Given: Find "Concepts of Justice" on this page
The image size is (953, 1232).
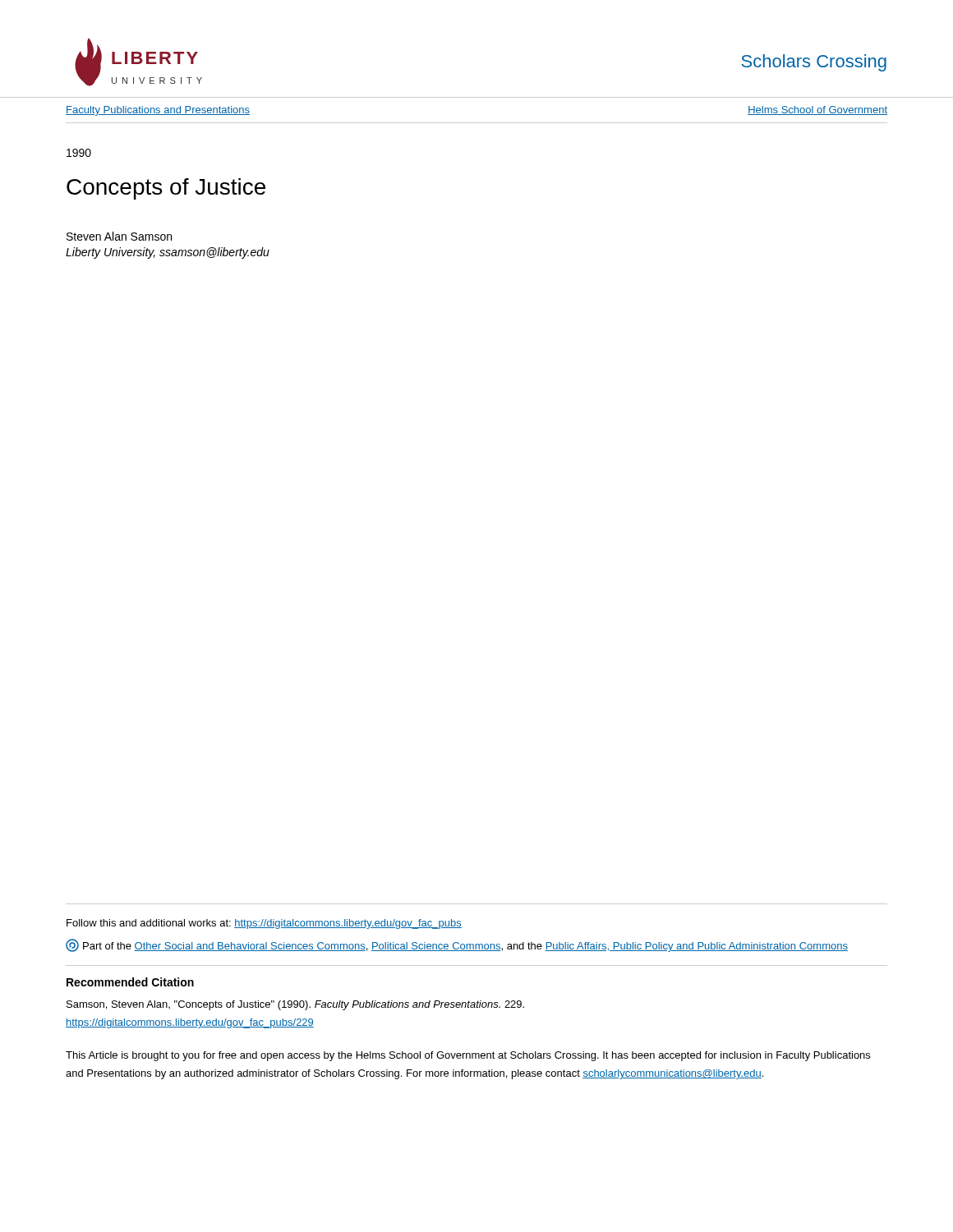Looking at the screenshot, I should (x=166, y=187).
